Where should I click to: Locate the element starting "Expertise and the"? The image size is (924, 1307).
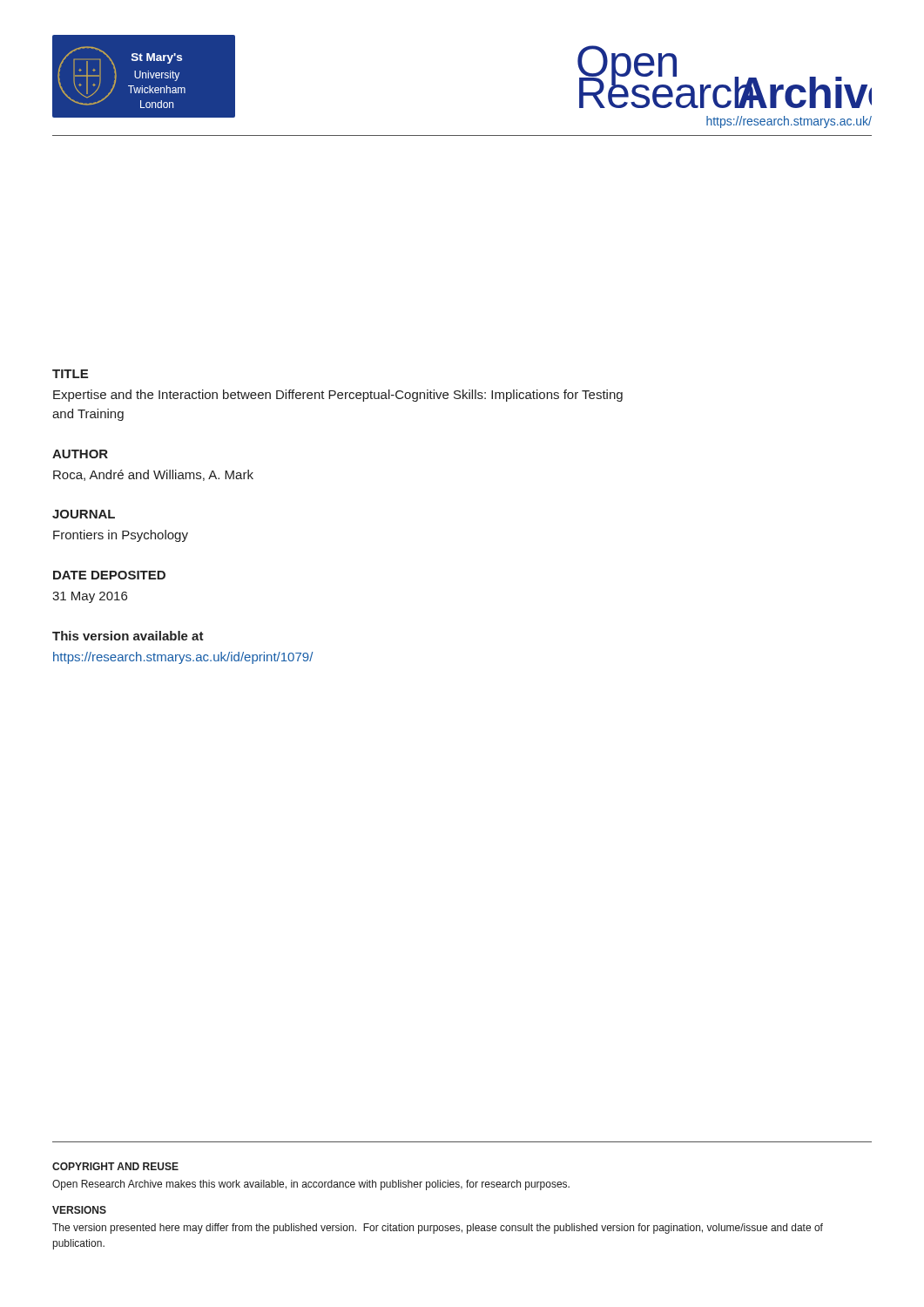[338, 404]
